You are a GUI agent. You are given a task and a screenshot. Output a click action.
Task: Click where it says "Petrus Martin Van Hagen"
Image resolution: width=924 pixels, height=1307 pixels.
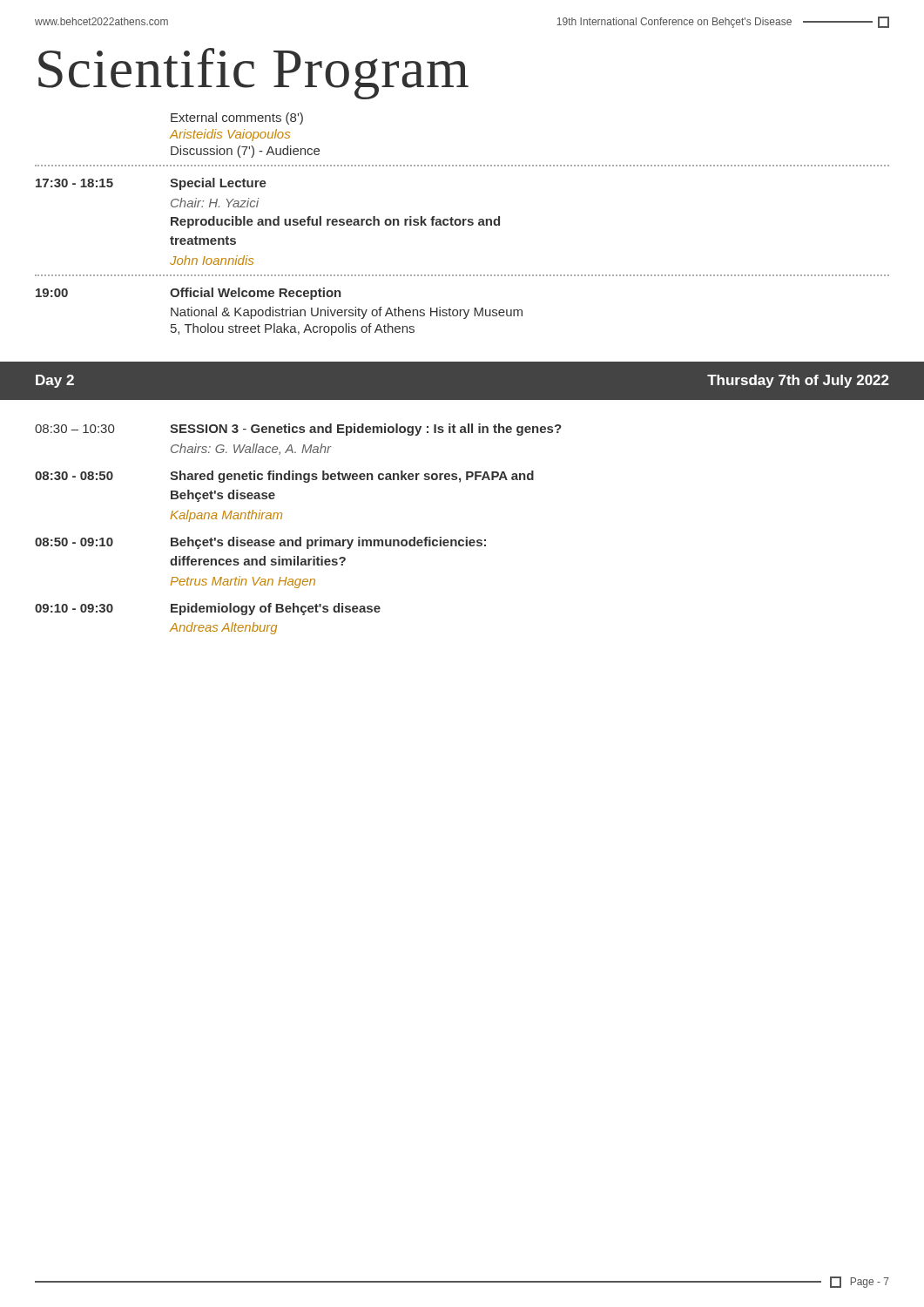tap(243, 580)
